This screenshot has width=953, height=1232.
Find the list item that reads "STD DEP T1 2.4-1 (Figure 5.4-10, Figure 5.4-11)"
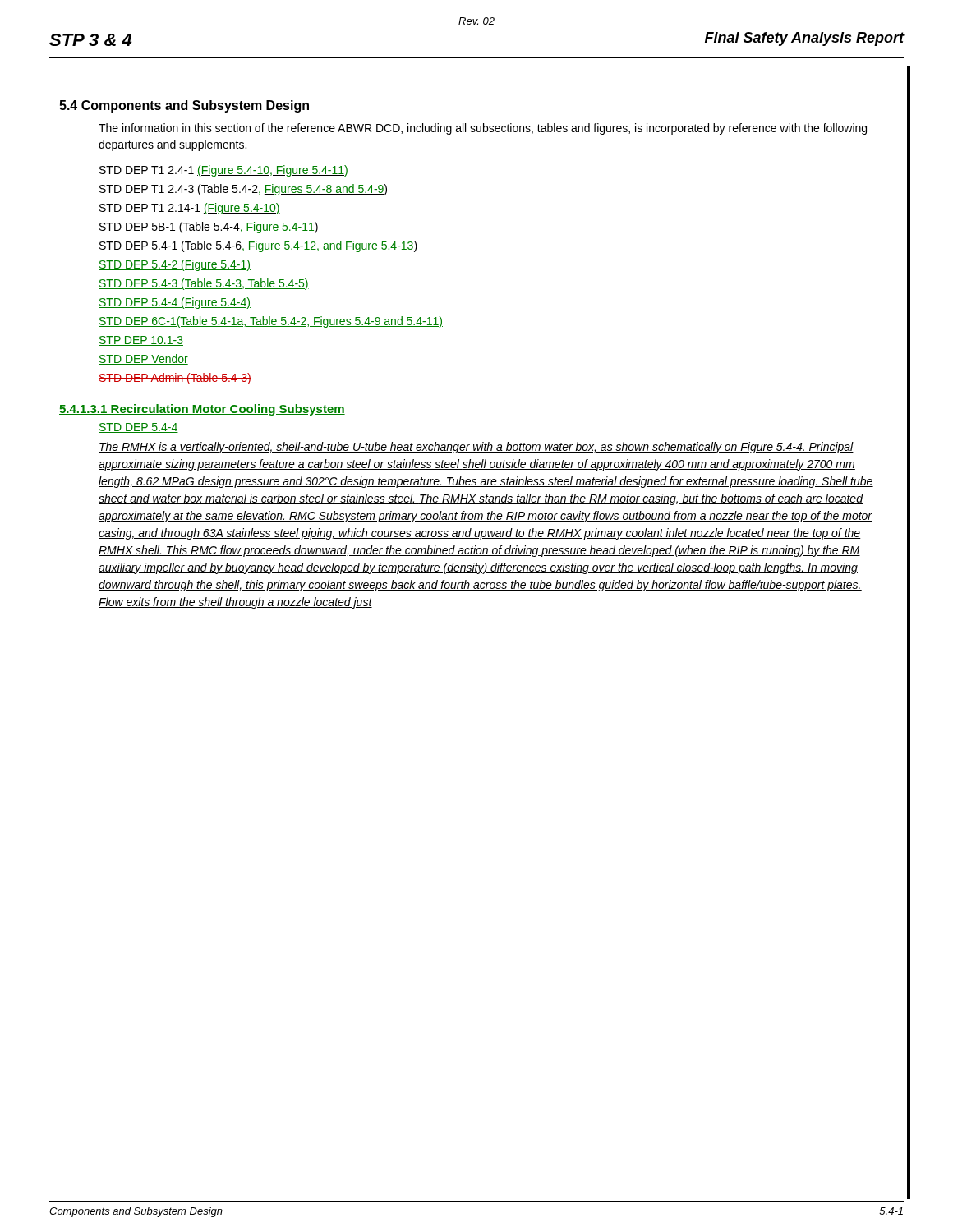click(223, 170)
